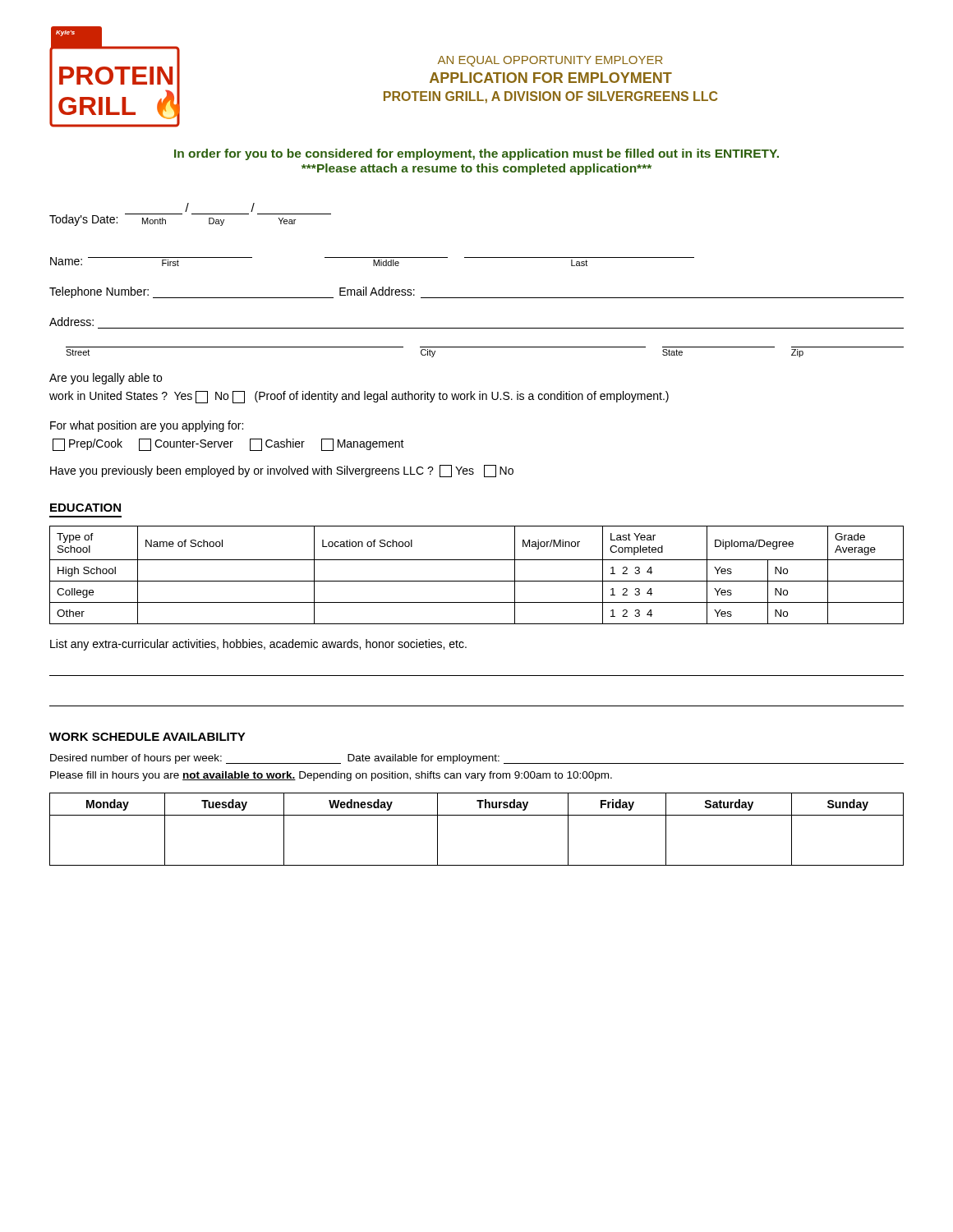The height and width of the screenshot is (1232, 953).
Task: Select the table that reads "Saturday"
Action: click(x=476, y=829)
